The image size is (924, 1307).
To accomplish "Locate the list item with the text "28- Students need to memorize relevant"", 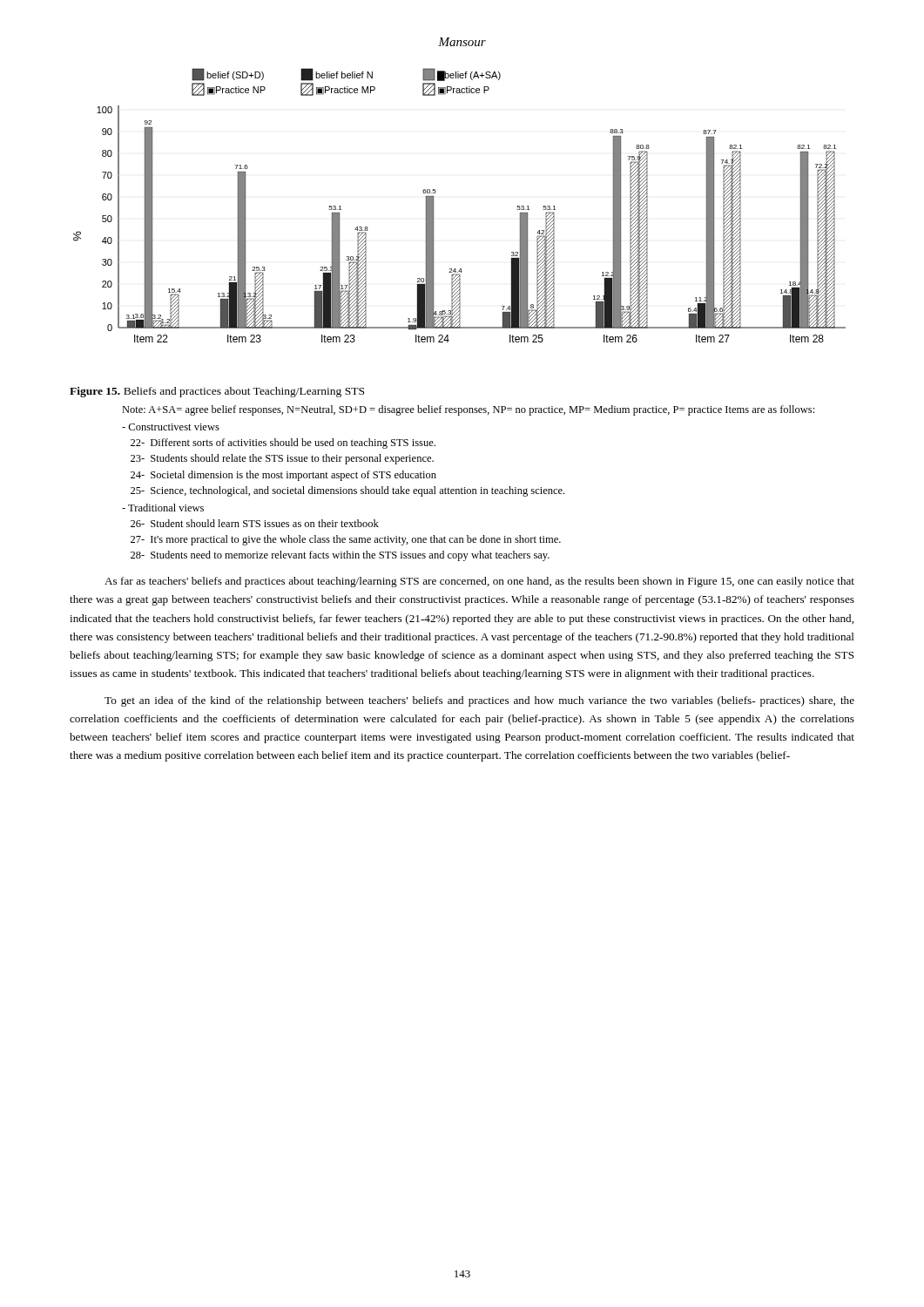I will pos(336,555).
